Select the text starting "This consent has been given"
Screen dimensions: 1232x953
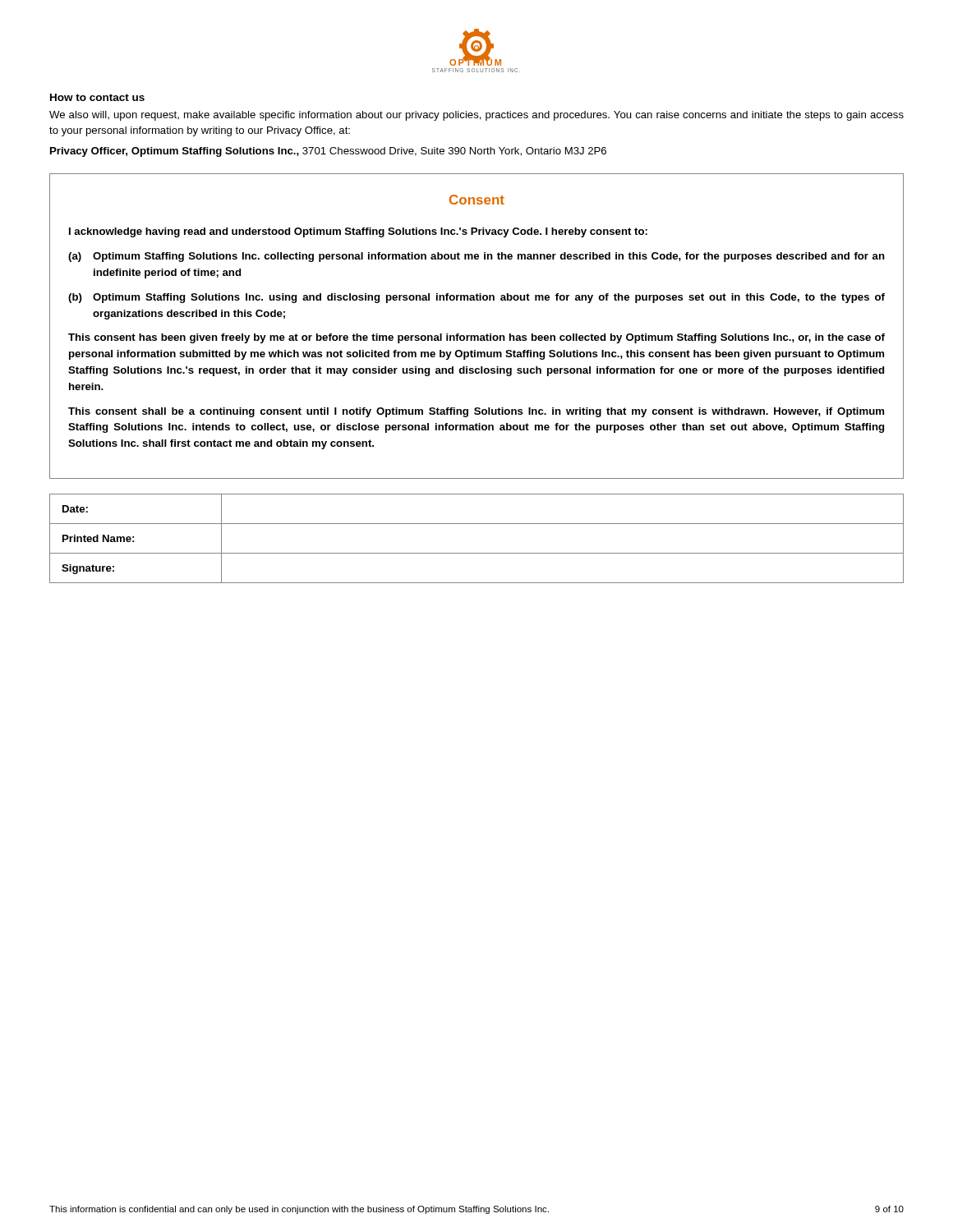pos(476,362)
